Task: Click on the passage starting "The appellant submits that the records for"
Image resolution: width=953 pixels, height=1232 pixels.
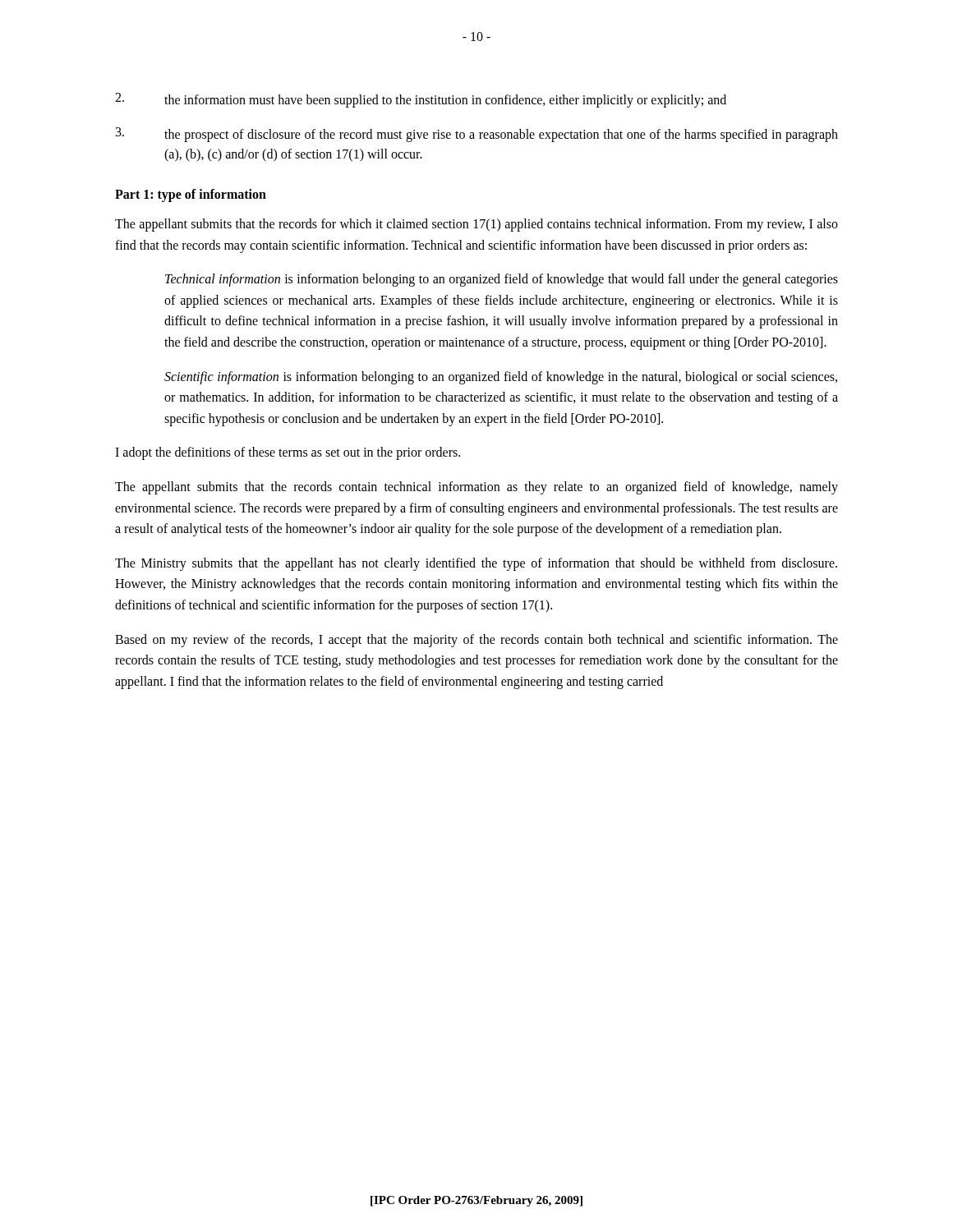Action: [476, 234]
